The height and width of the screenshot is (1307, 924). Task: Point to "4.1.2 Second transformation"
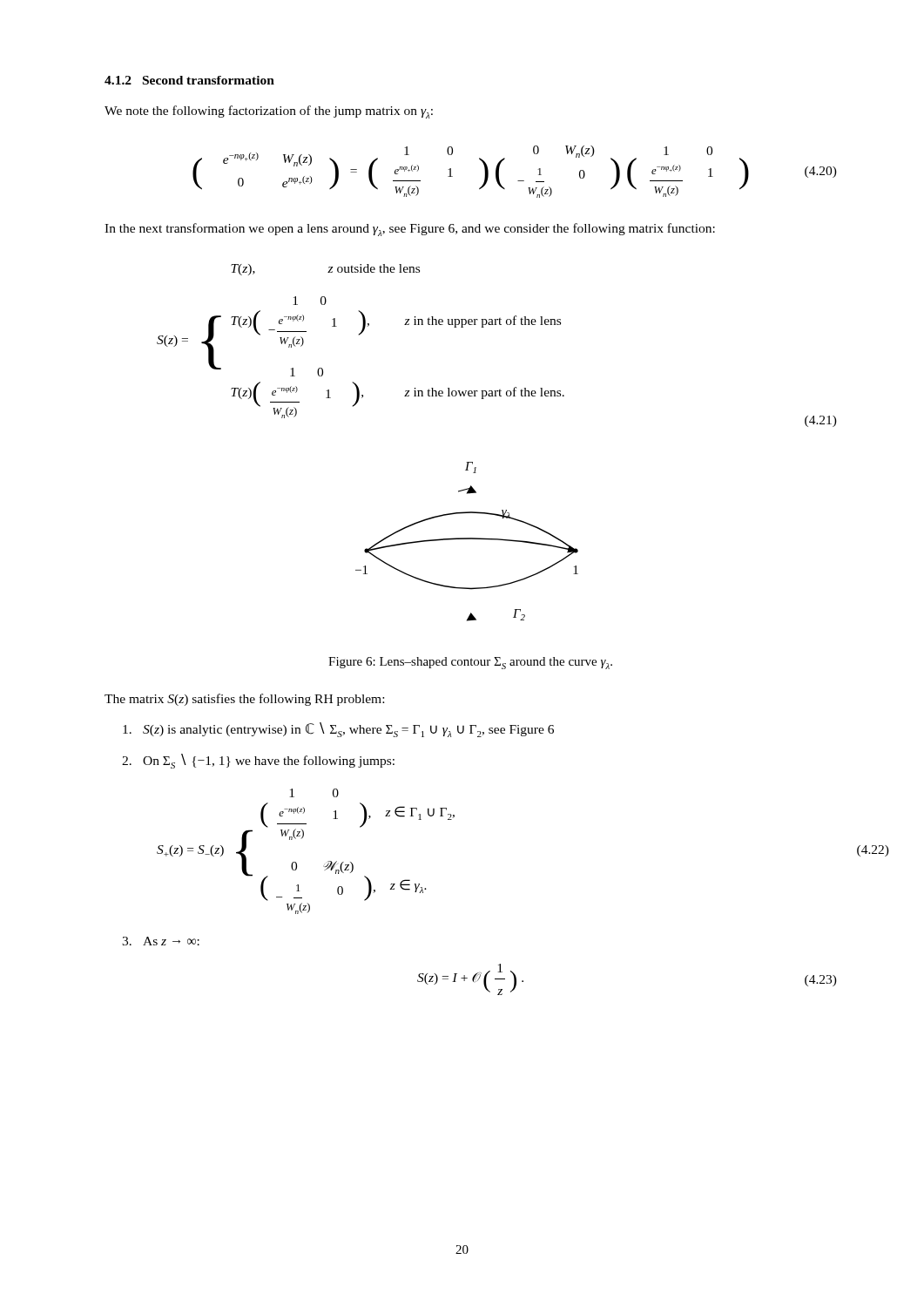click(x=189, y=80)
